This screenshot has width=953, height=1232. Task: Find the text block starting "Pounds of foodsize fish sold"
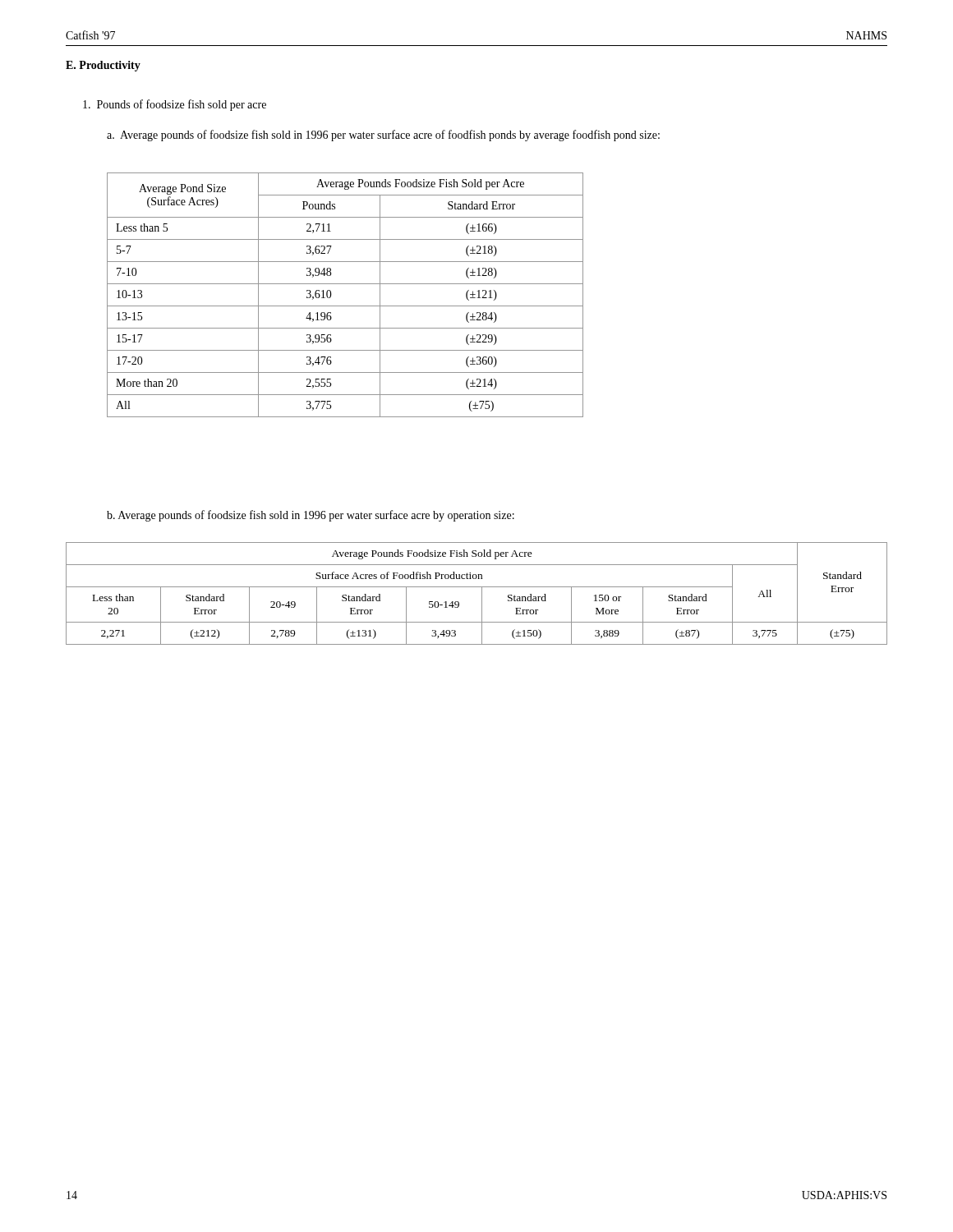pos(174,105)
